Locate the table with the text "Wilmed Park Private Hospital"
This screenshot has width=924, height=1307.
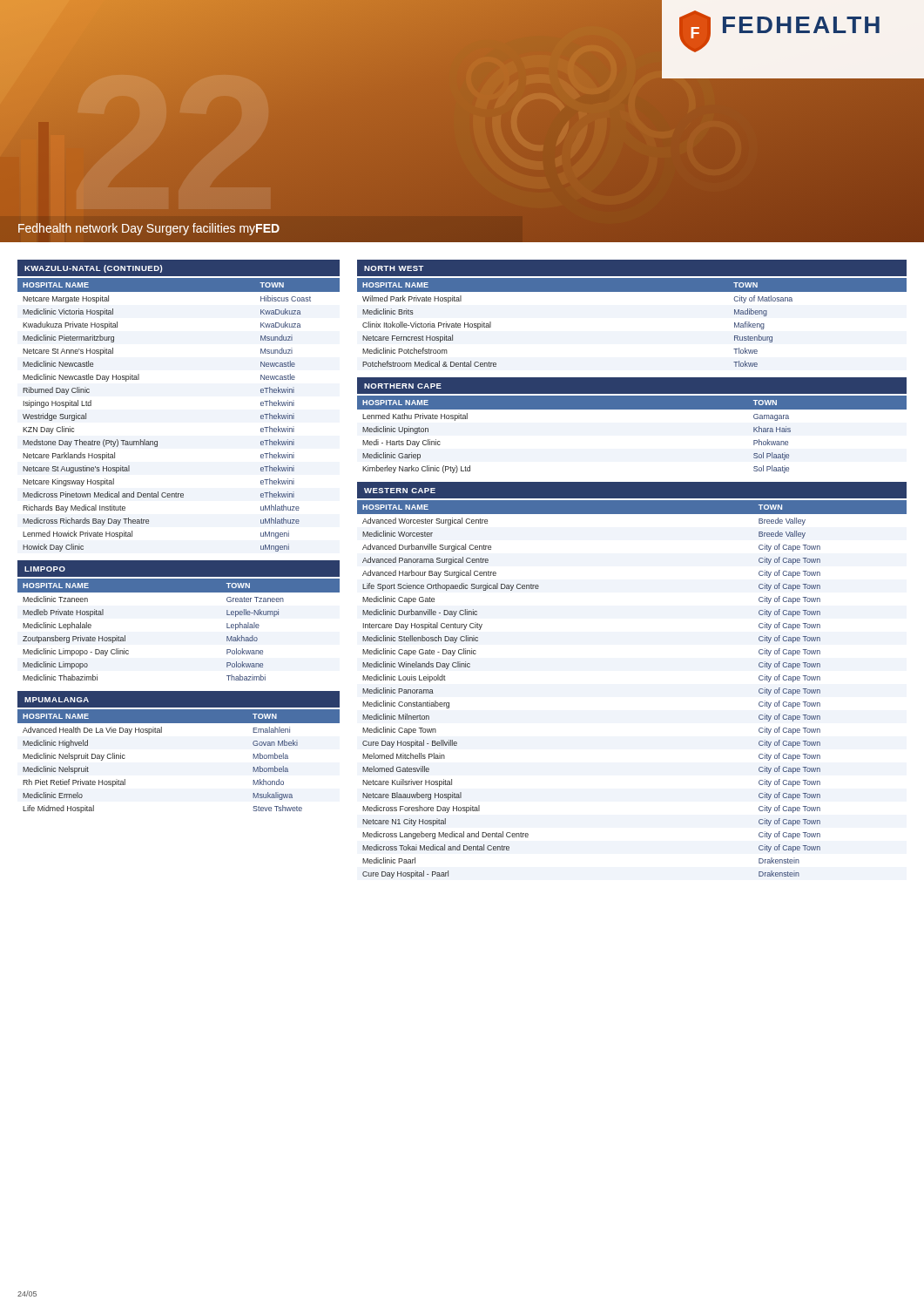pyautogui.click(x=632, y=324)
